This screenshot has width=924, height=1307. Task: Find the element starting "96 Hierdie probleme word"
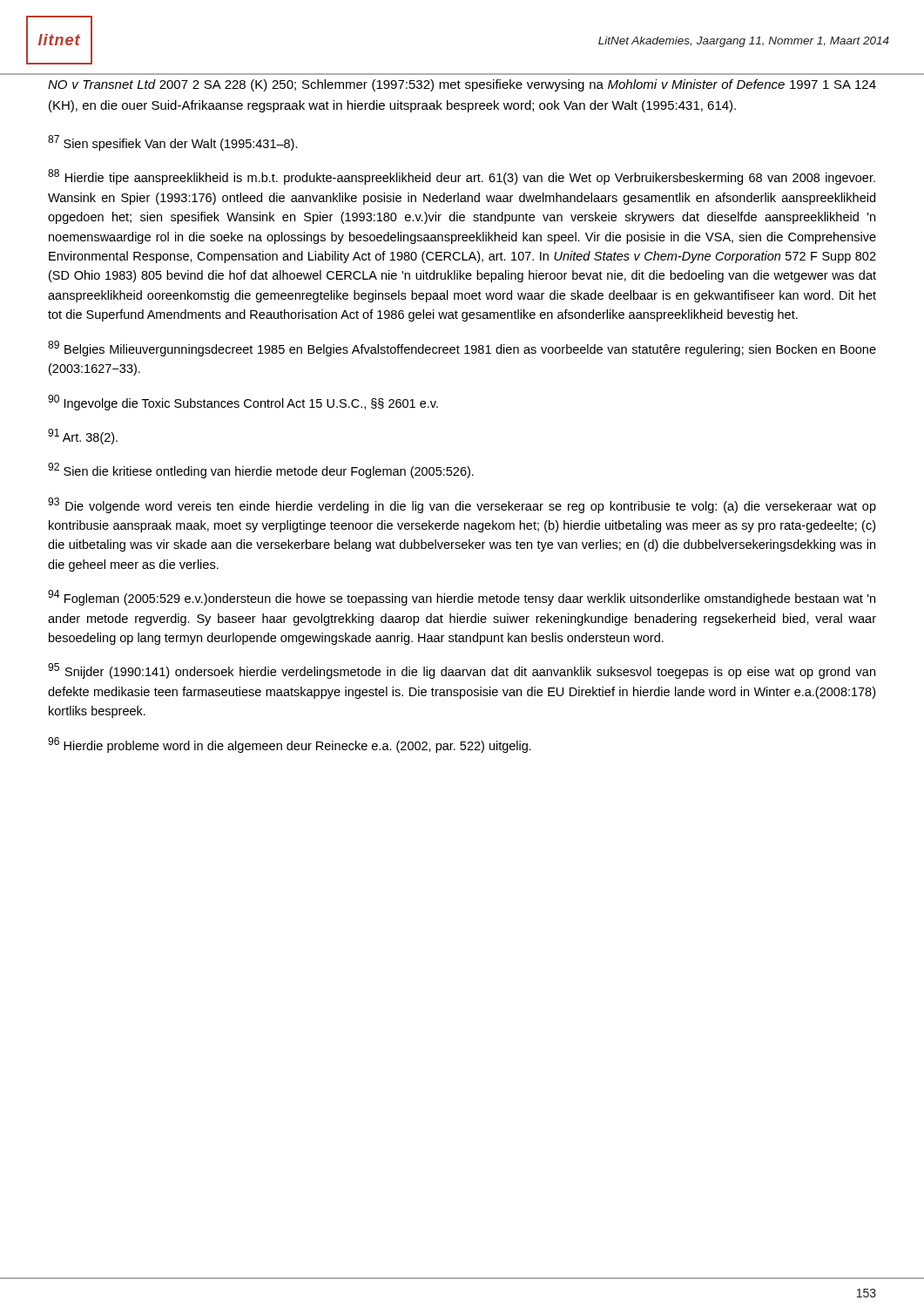click(x=290, y=744)
